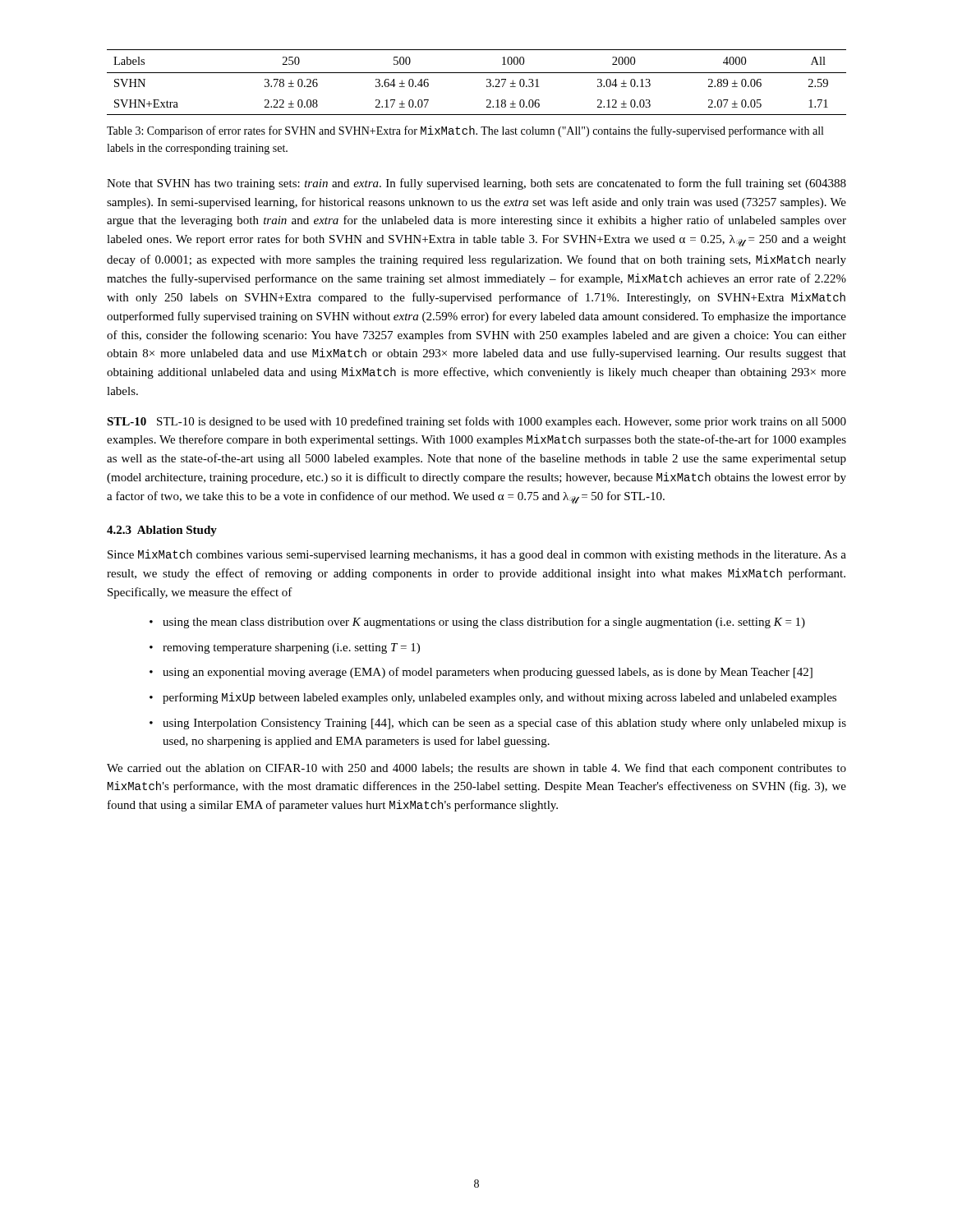Point to the block beginning "• performing MixUp between"

(x=493, y=697)
